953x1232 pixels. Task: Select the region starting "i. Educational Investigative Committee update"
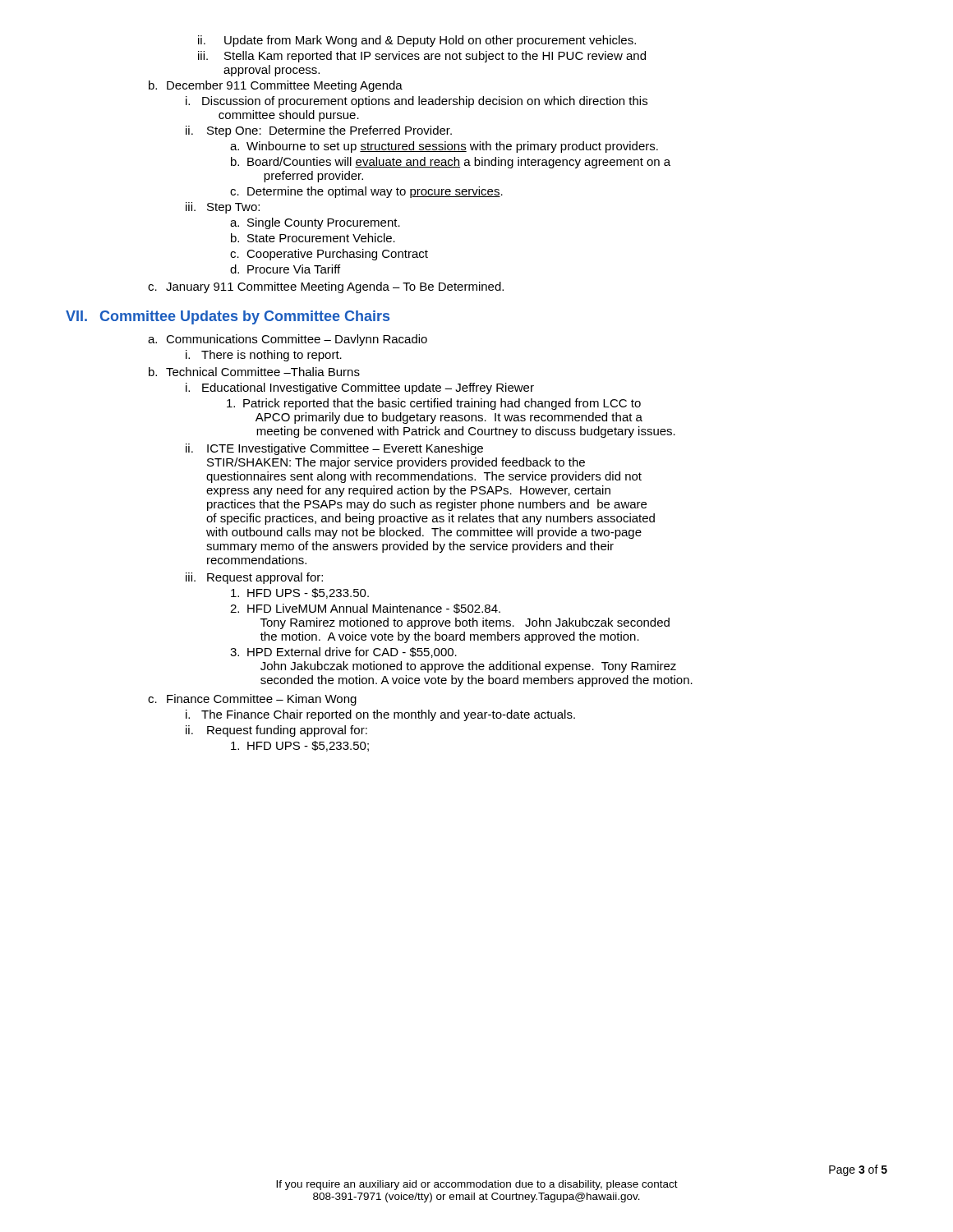tap(359, 387)
